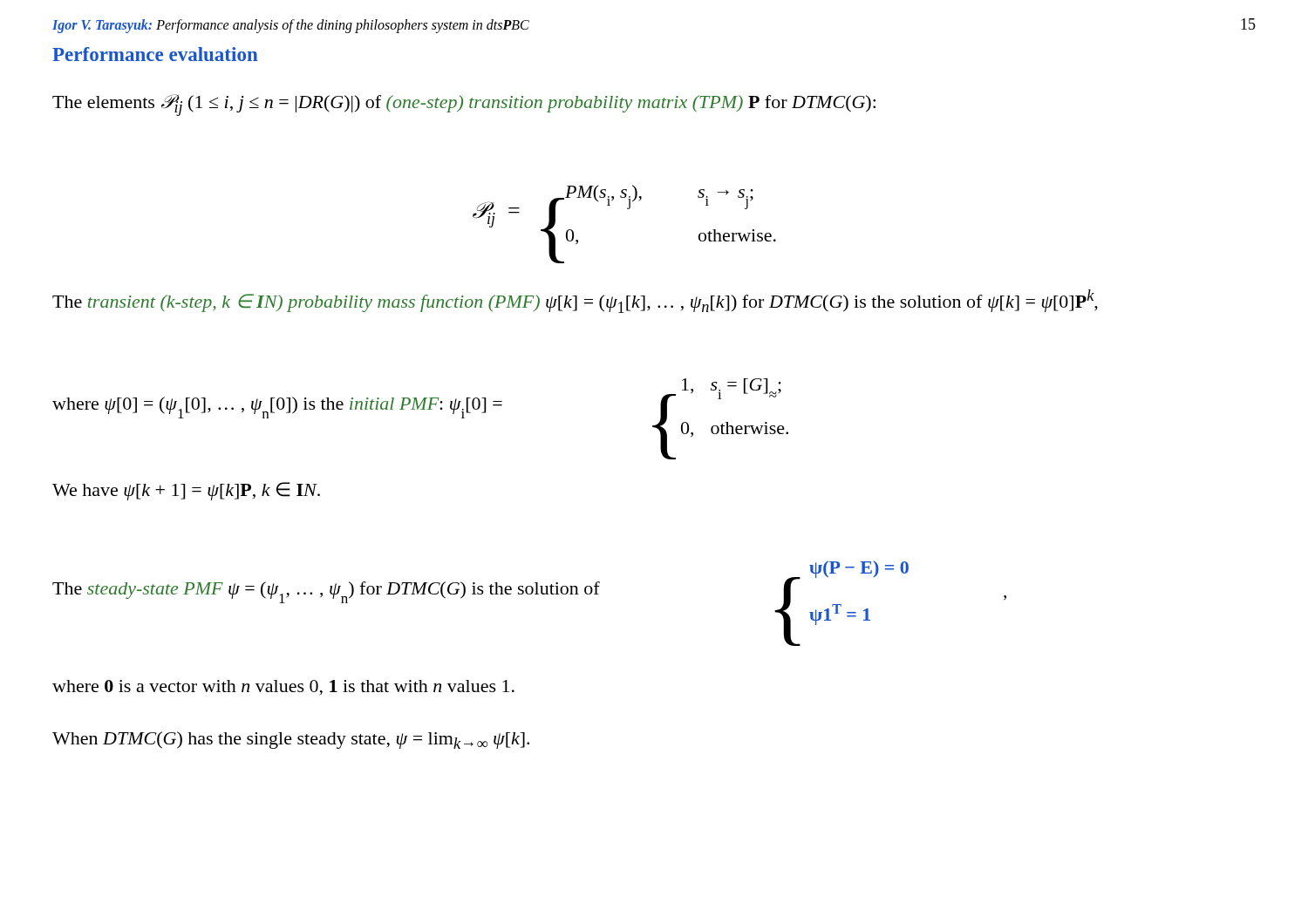Locate the text block with the text "The elements 𝒫ij (1"
This screenshot has width=1308, height=924.
coord(465,103)
